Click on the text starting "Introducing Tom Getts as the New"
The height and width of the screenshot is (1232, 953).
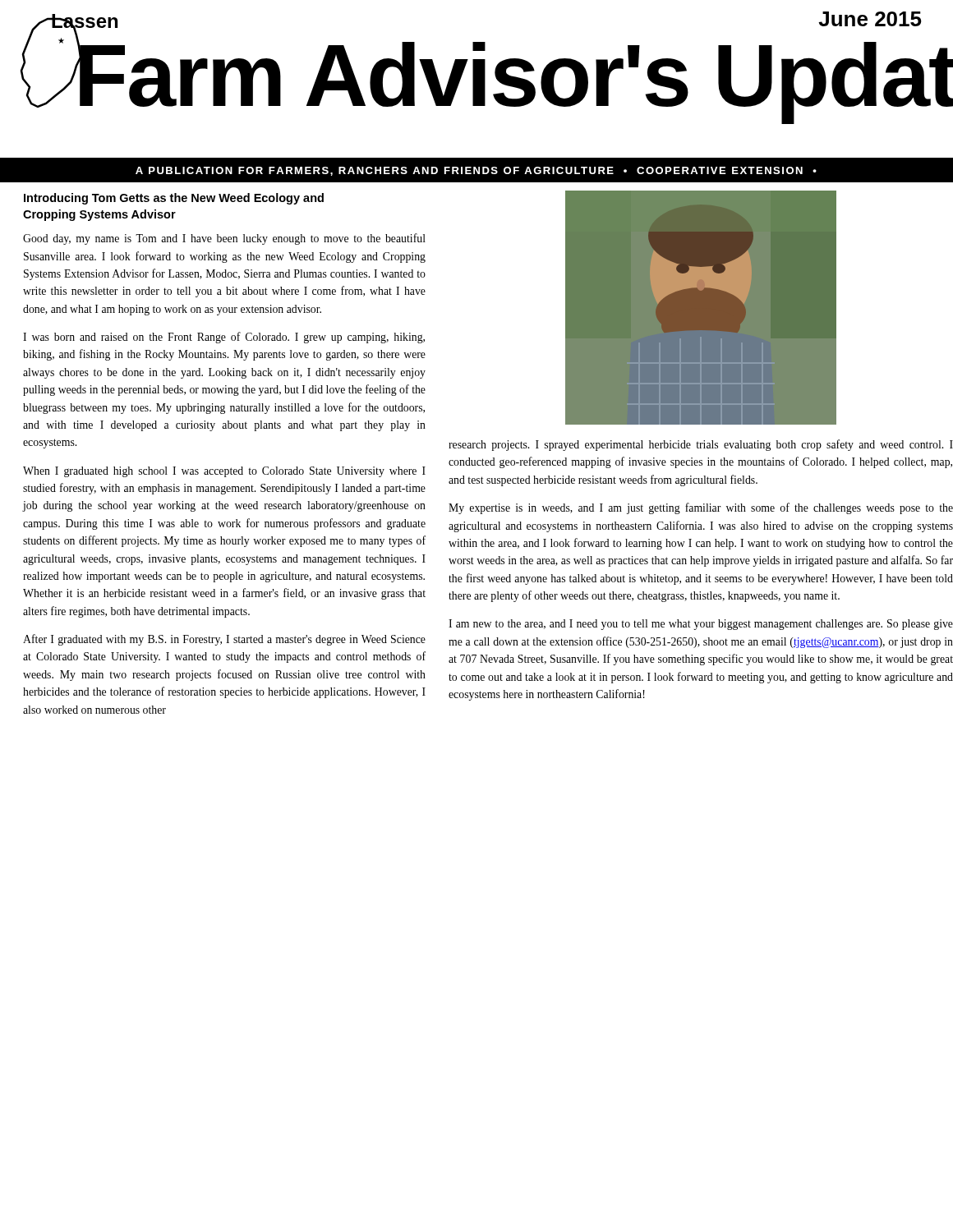(174, 206)
